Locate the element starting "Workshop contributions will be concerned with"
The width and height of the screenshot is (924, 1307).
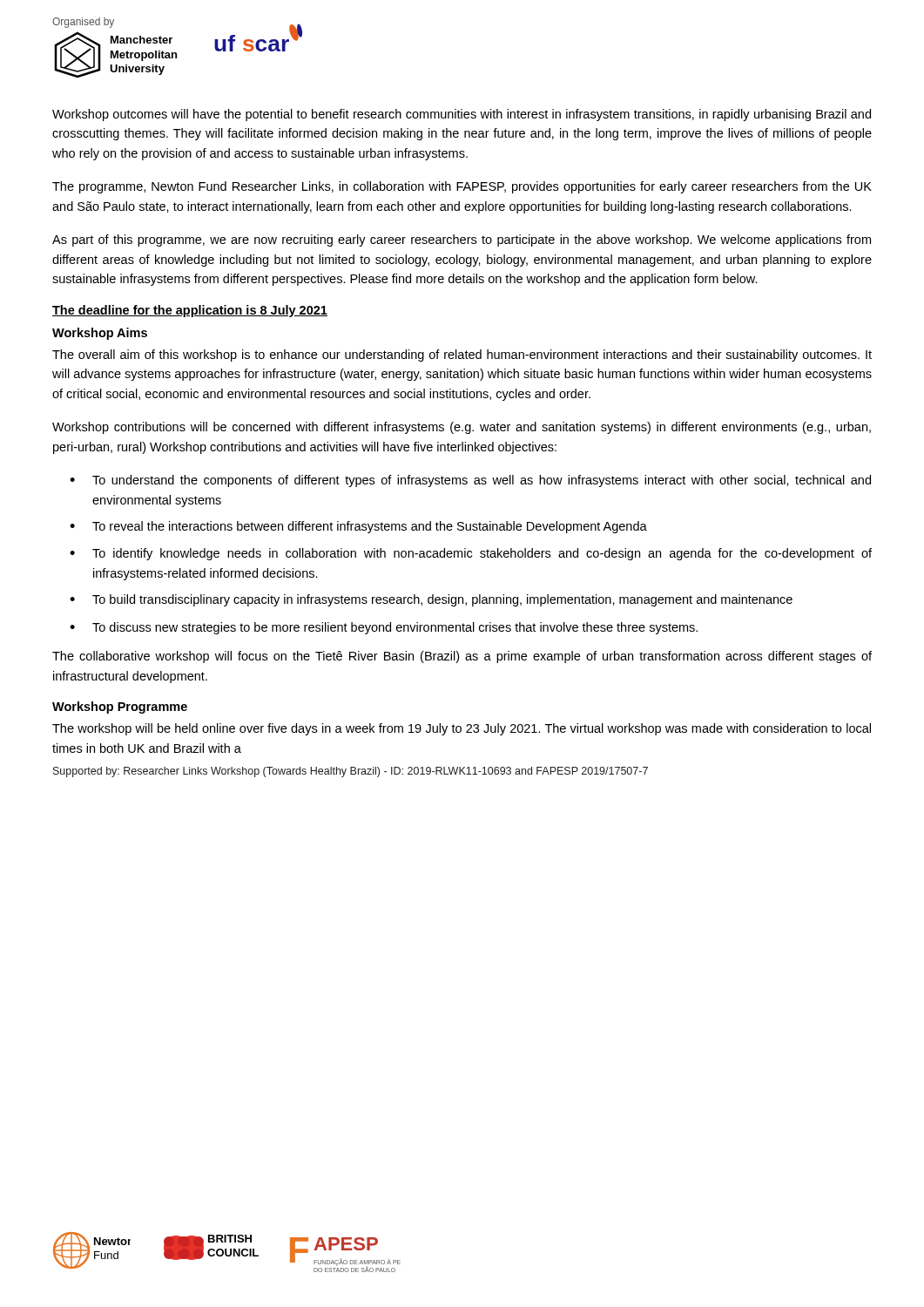click(x=462, y=437)
